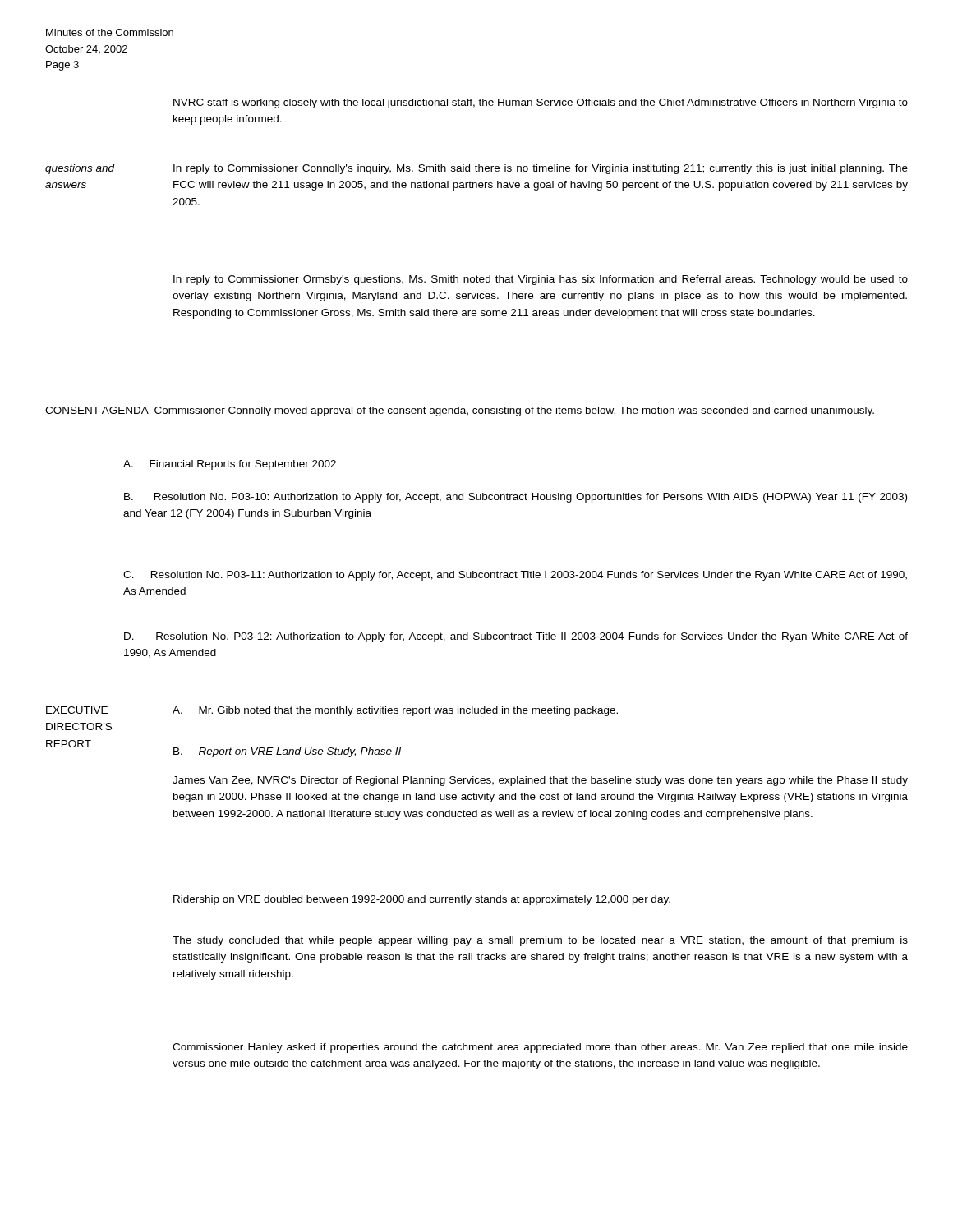Locate the region starting "CONSENT AGENDA Commissioner Connolly moved"
Screen dimensions: 1232x953
pyautogui.click(x=476, y=411)
